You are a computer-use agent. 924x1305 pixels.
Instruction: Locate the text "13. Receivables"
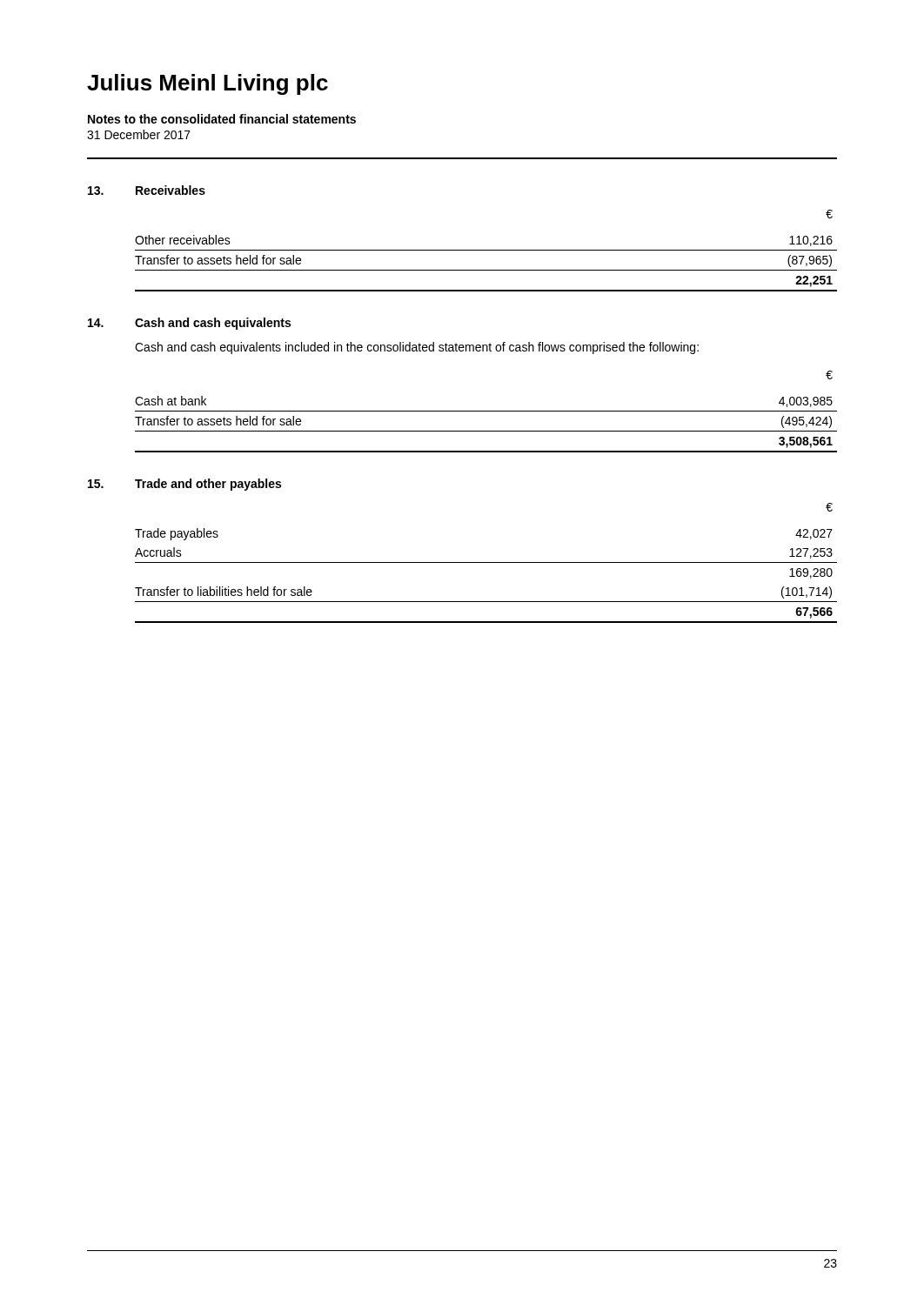[x=146, y=191]
